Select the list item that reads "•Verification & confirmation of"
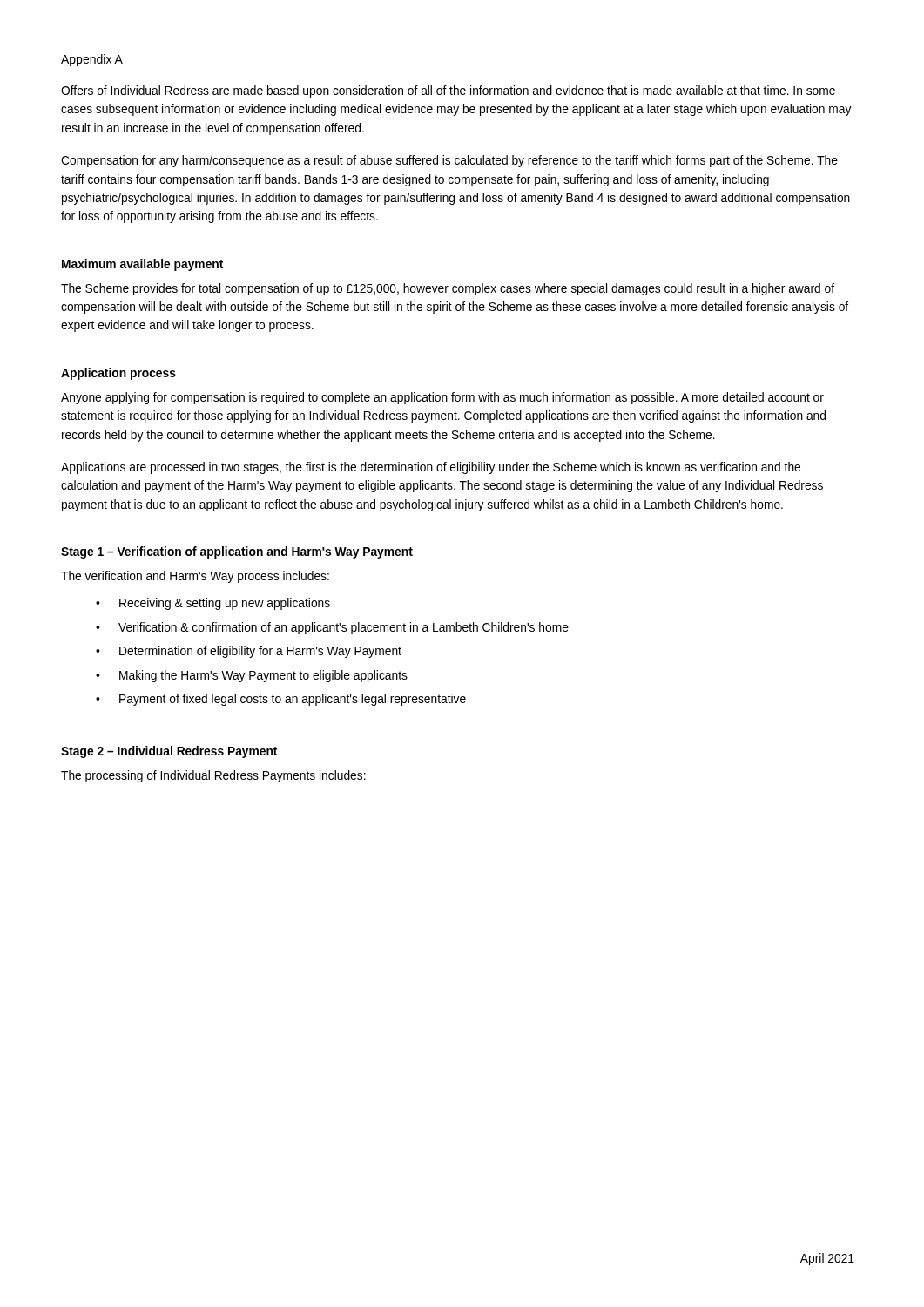The image size is (924, 1307). pos(332,628)
